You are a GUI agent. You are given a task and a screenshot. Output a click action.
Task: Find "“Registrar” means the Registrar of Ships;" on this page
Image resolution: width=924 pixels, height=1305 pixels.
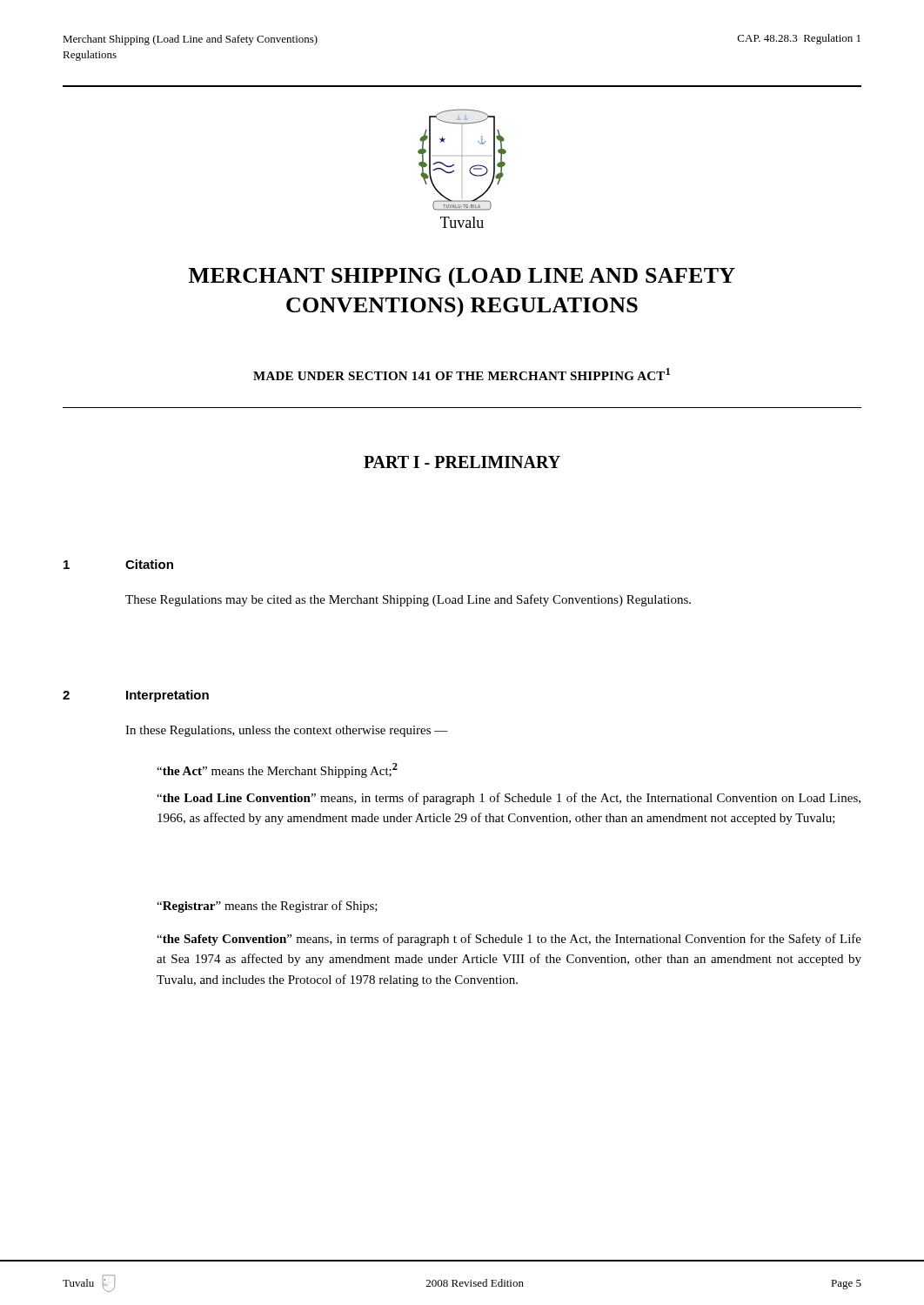pyautogui.click(x=267, y=907)
